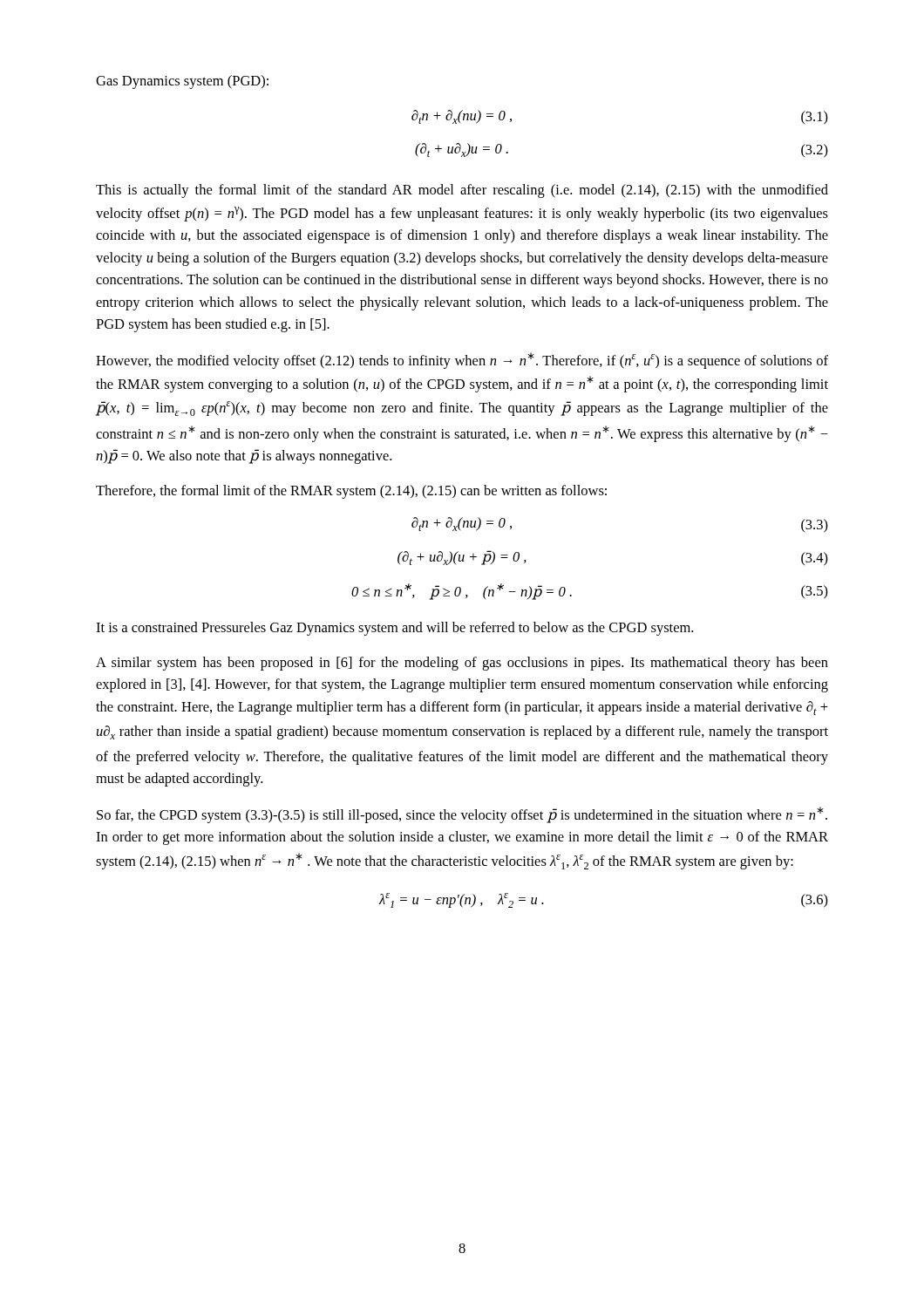Find the block on this page that starts "So far, the"
924x1308 pixels.
pos(462,838)
